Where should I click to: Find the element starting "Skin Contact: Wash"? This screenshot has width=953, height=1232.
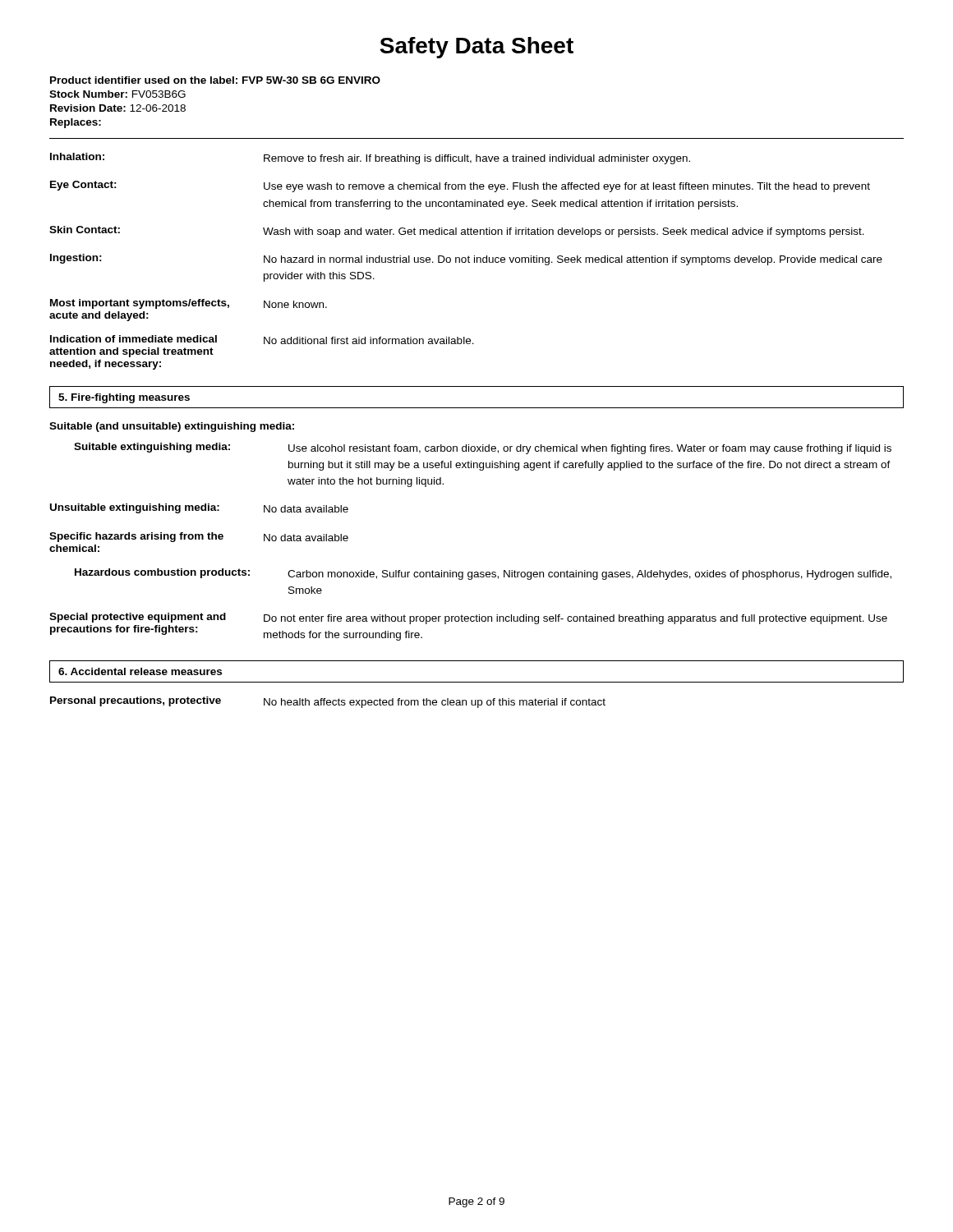pos(476,232)
